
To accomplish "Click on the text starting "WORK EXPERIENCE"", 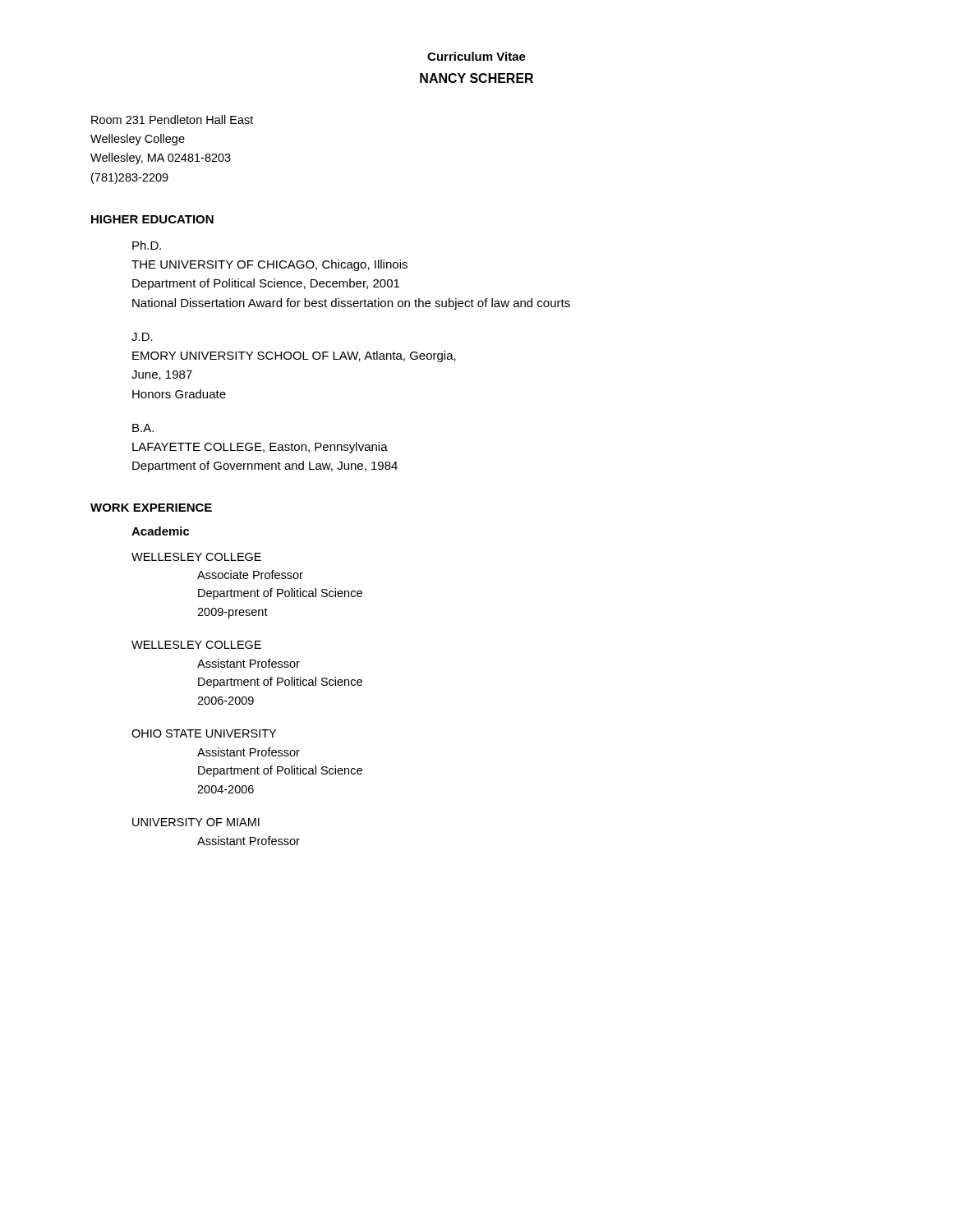I will 151,507.
